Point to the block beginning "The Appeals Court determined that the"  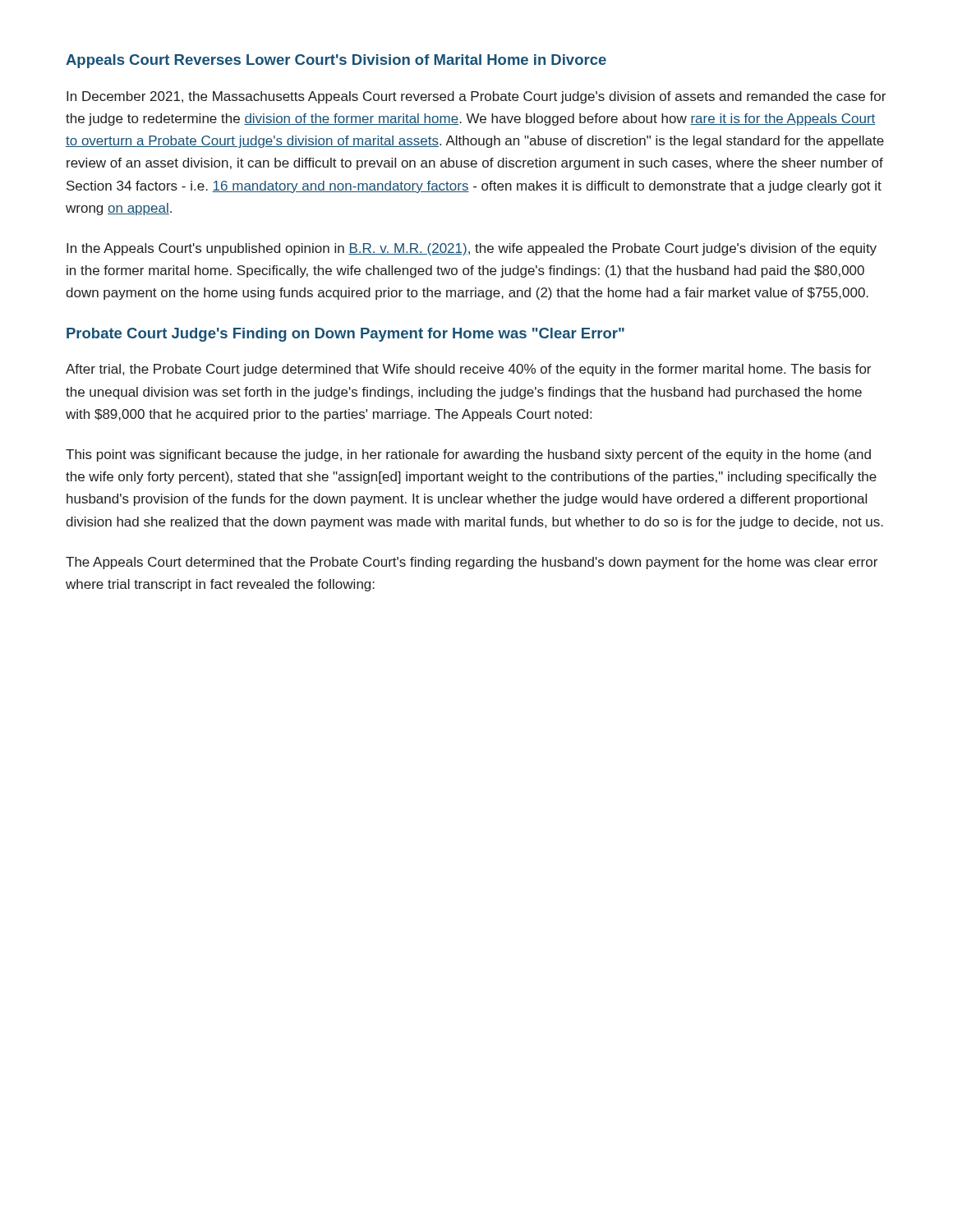[472, 573]
